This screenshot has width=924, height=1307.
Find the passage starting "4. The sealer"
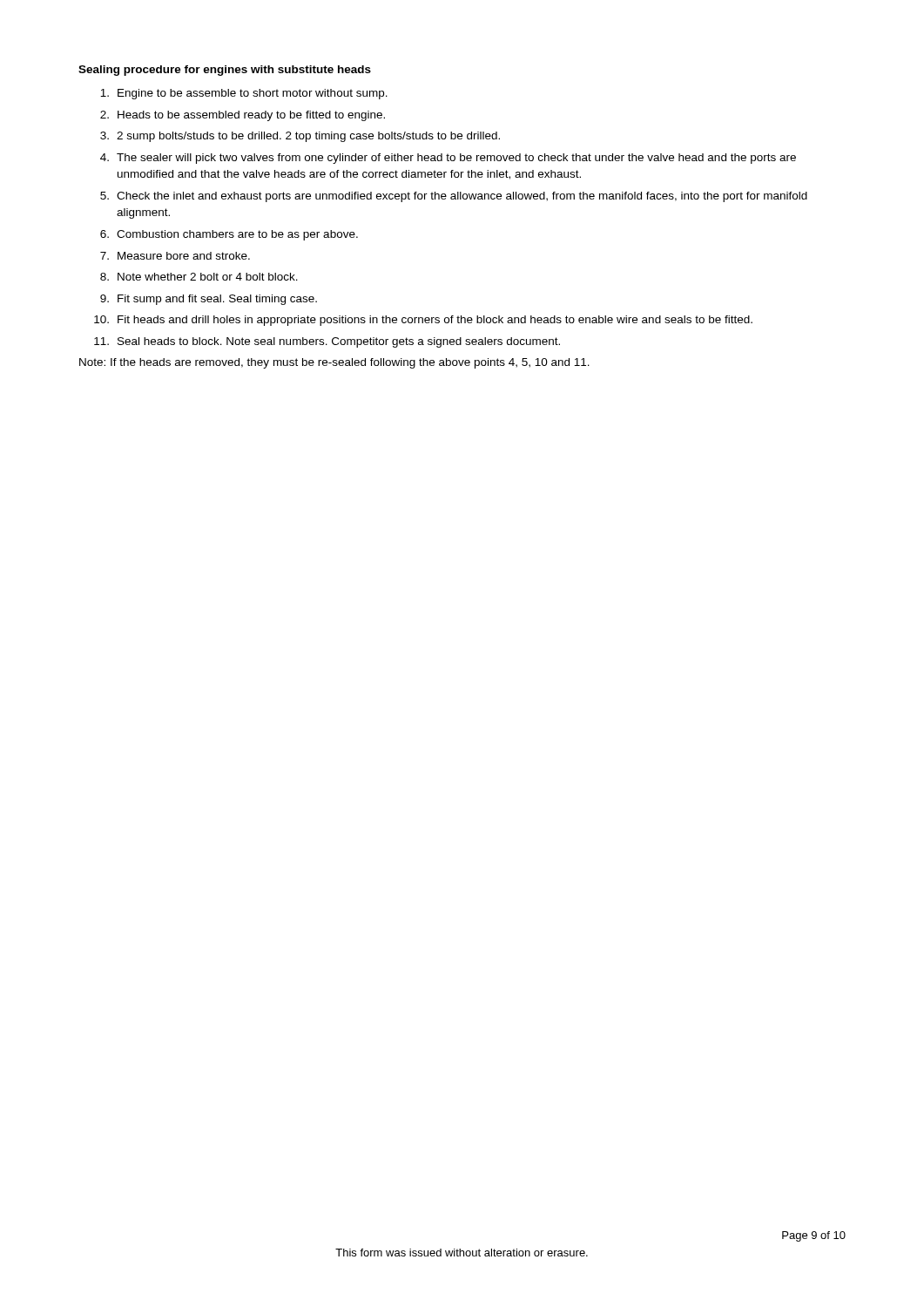click(x=462, y=166)
